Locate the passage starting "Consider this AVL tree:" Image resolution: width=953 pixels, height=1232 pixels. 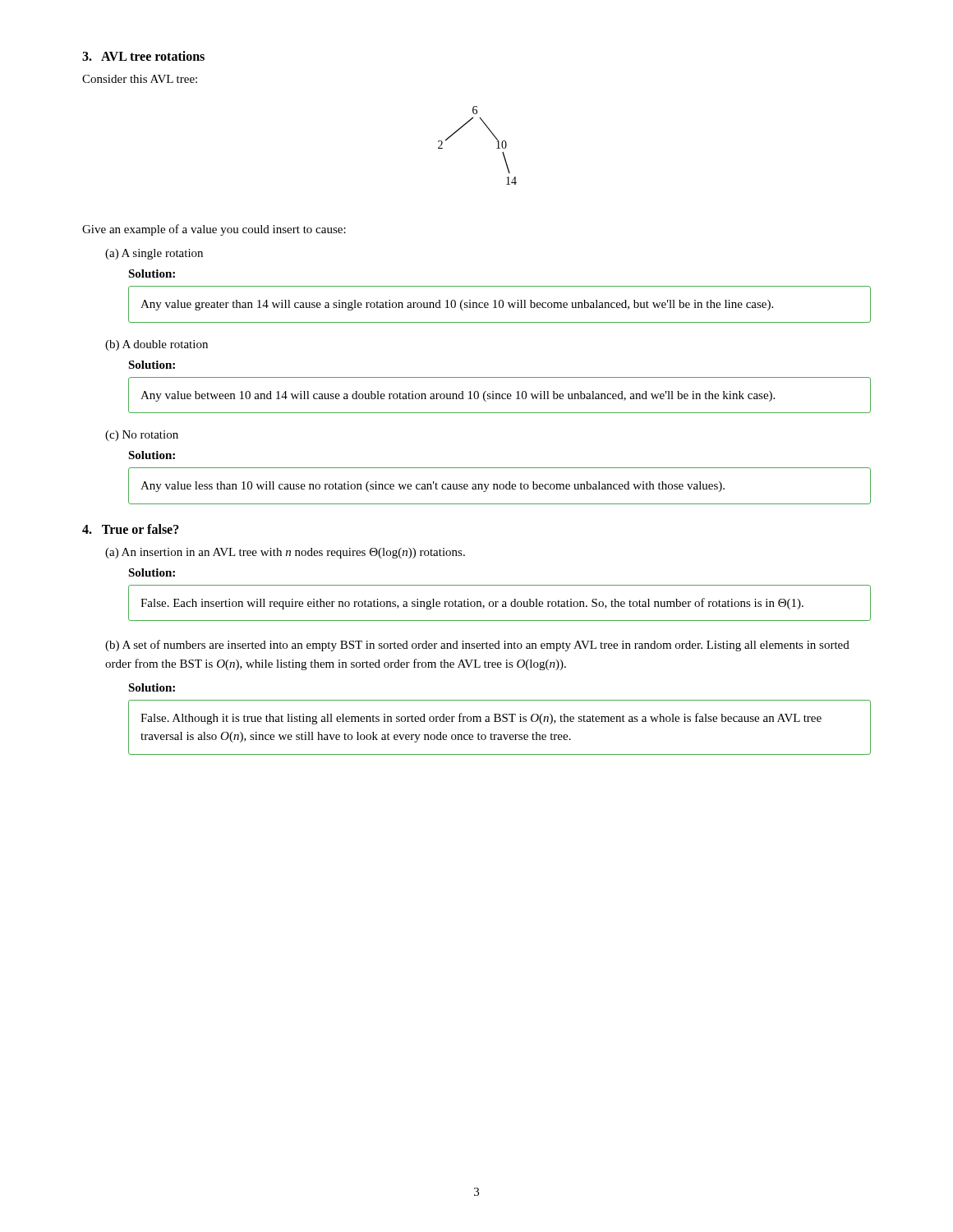click(x=140, y=79)
